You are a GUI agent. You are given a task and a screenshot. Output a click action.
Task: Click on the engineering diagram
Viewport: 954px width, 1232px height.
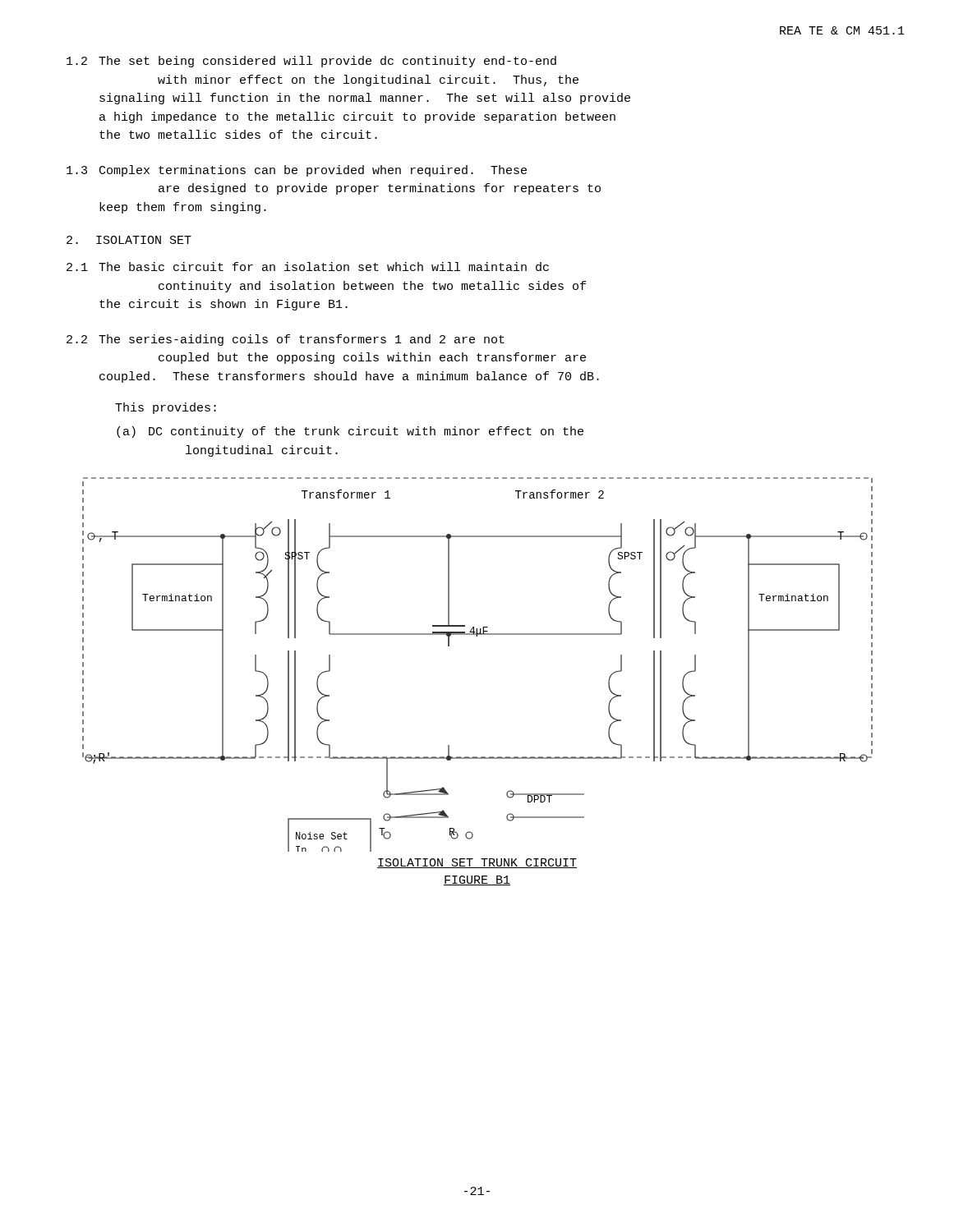[x=477, y=663]
